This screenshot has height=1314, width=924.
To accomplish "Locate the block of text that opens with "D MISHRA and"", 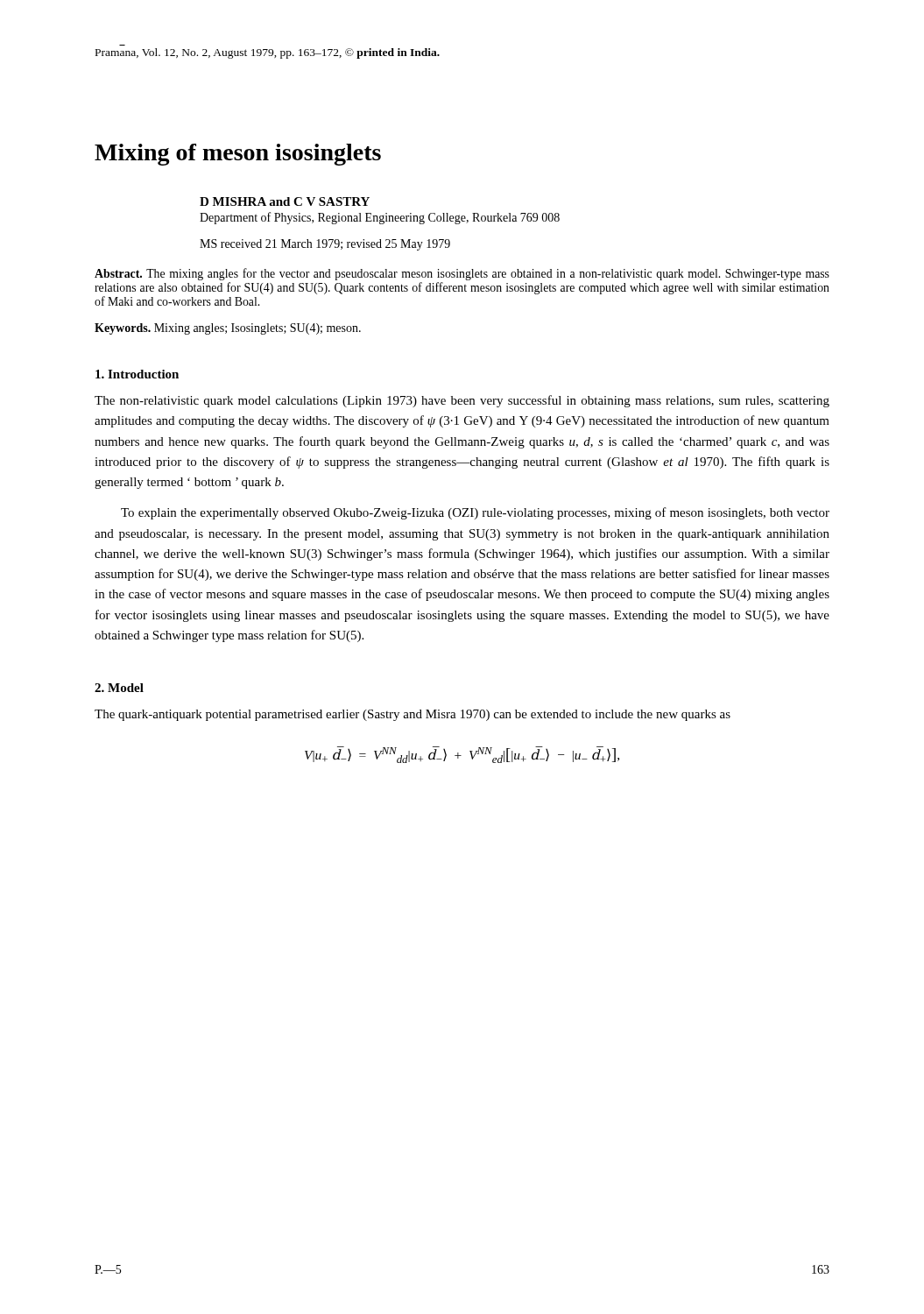I will tap(515, 210).
